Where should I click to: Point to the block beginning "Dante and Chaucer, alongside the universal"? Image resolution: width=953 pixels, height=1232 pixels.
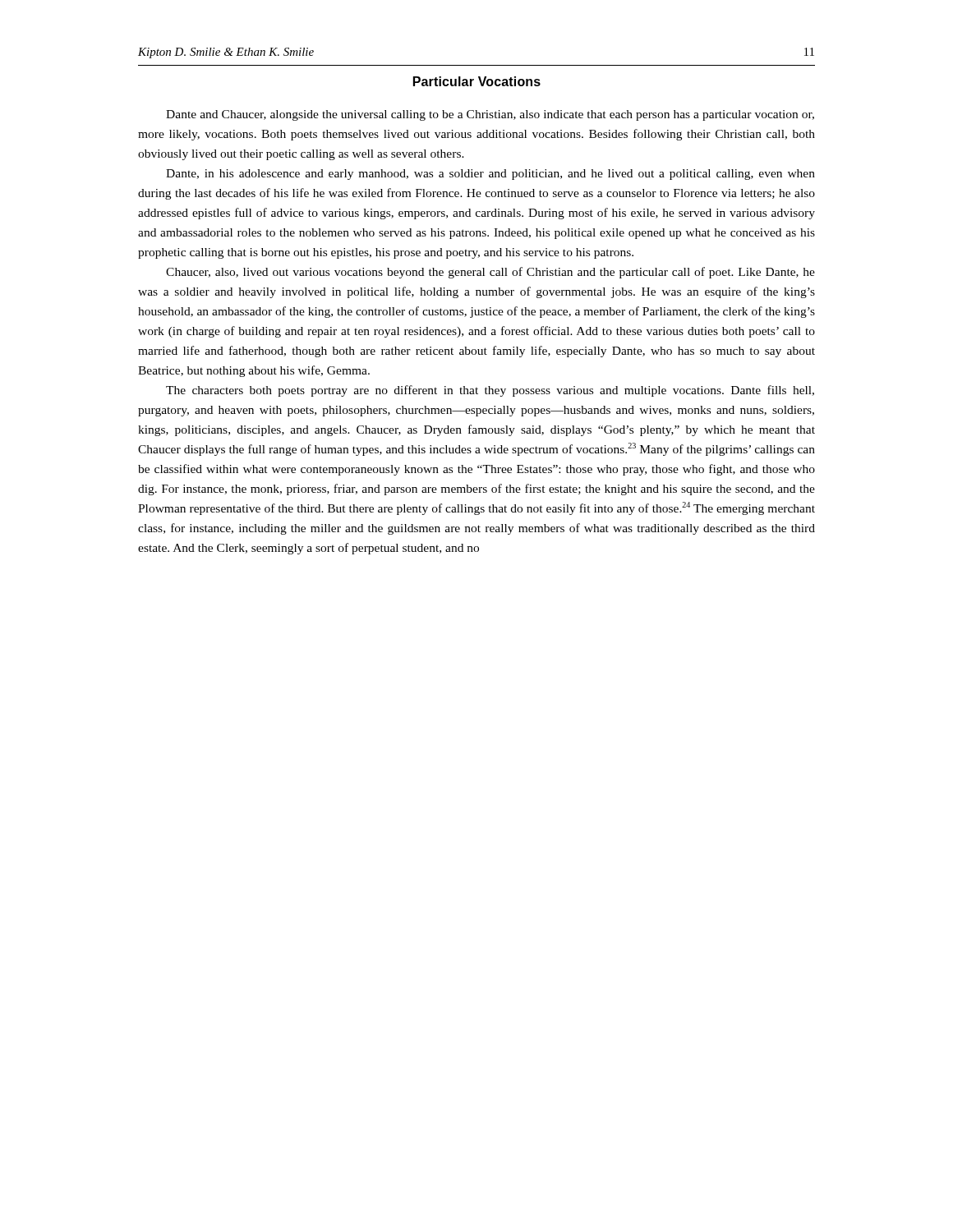click(476, 331)
